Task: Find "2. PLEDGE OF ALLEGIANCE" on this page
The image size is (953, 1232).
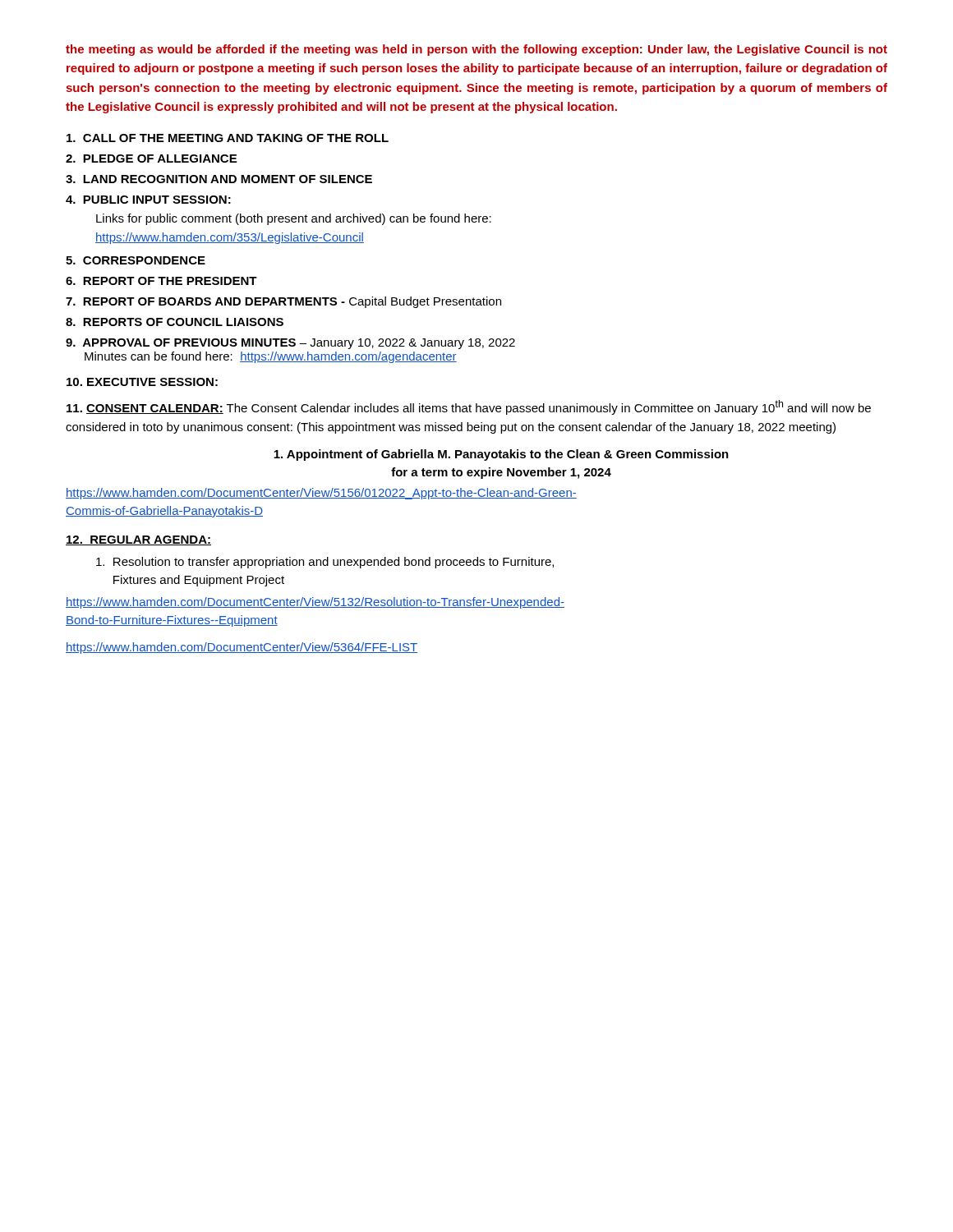Action: click(x=151, y=158)
